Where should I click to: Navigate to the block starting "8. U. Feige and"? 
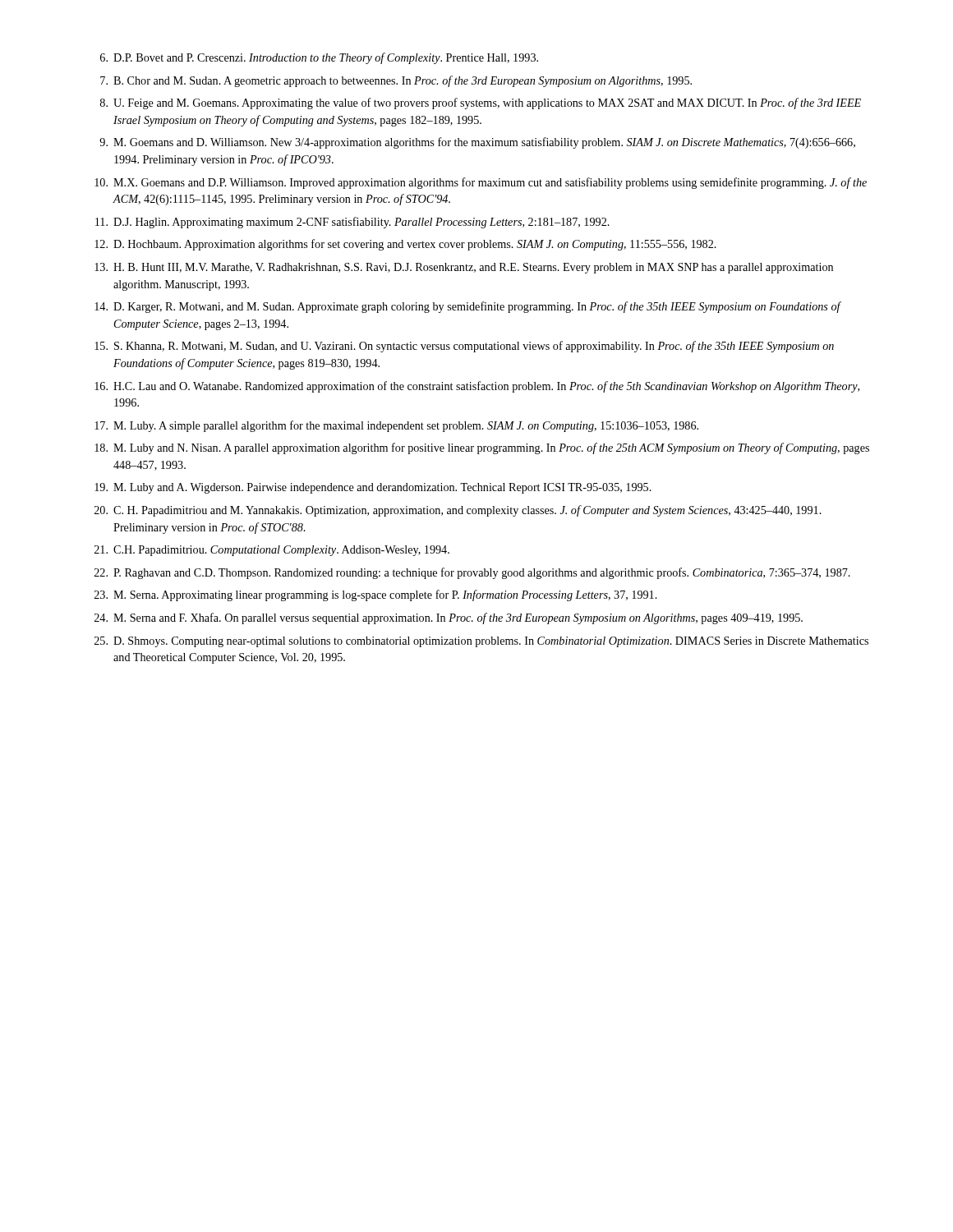pyautogui.click(x=476, y=111)
